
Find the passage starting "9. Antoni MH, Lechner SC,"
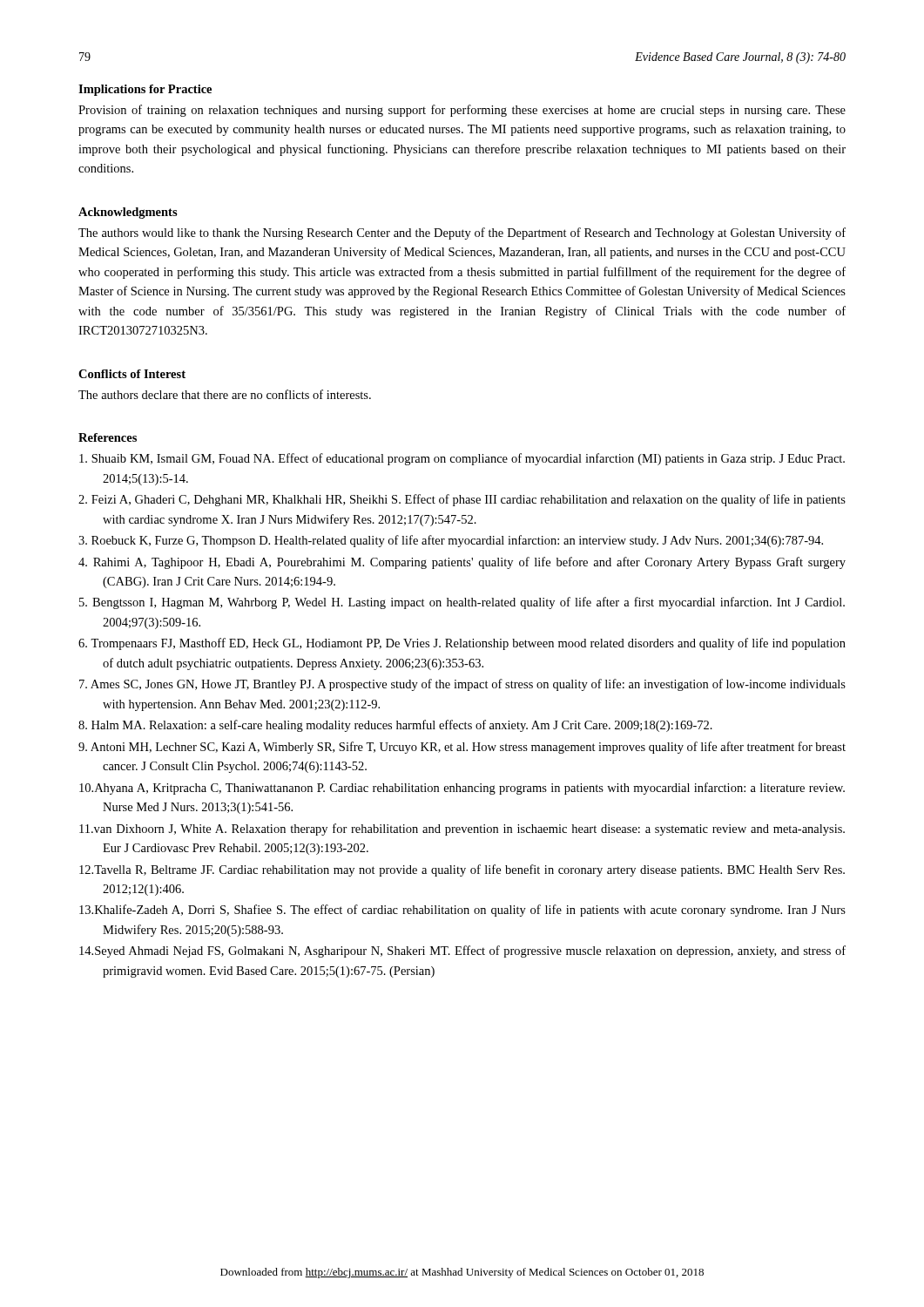[462, 756]
